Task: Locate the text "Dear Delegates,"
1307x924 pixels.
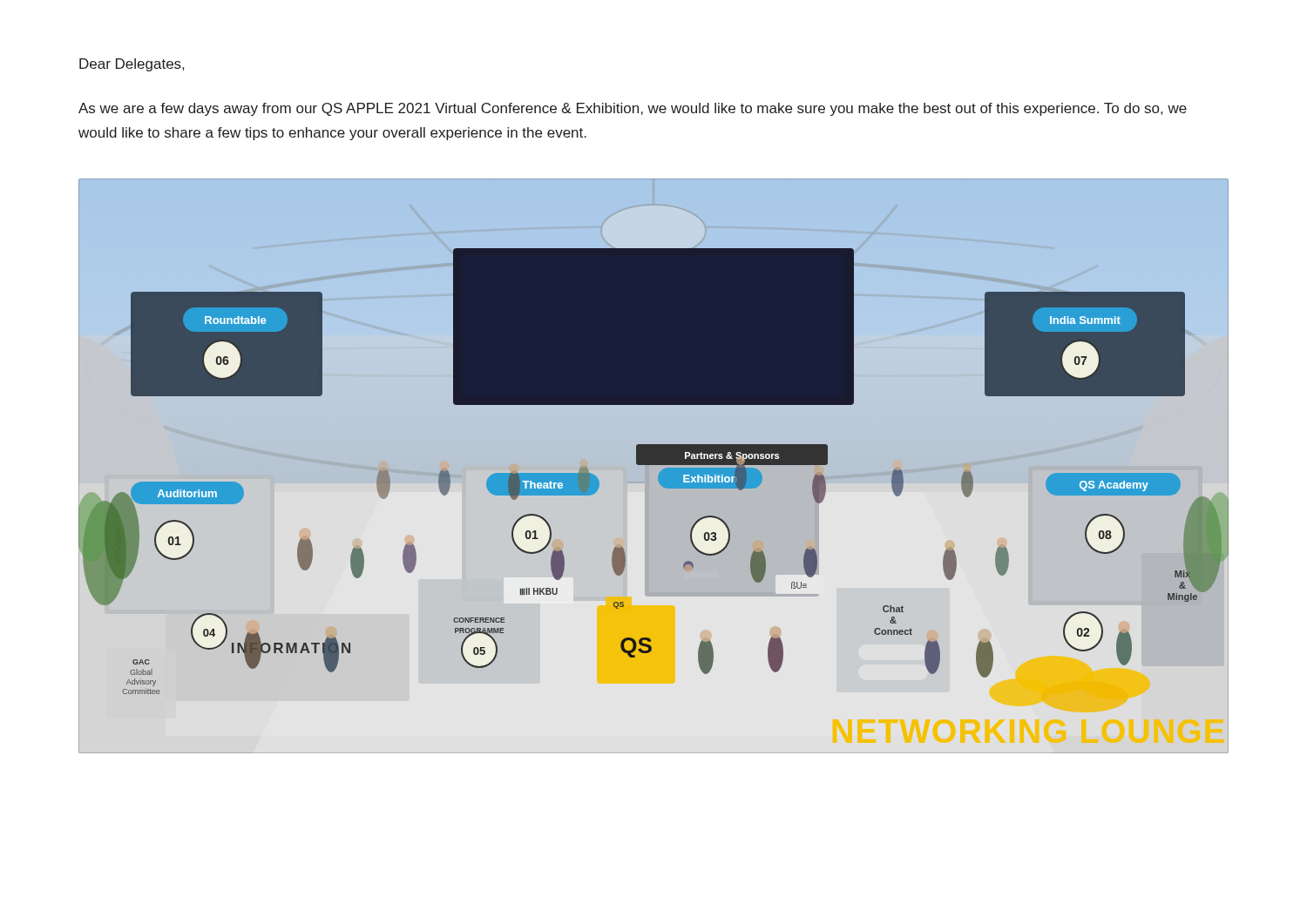Action: [x=132, y=64]
